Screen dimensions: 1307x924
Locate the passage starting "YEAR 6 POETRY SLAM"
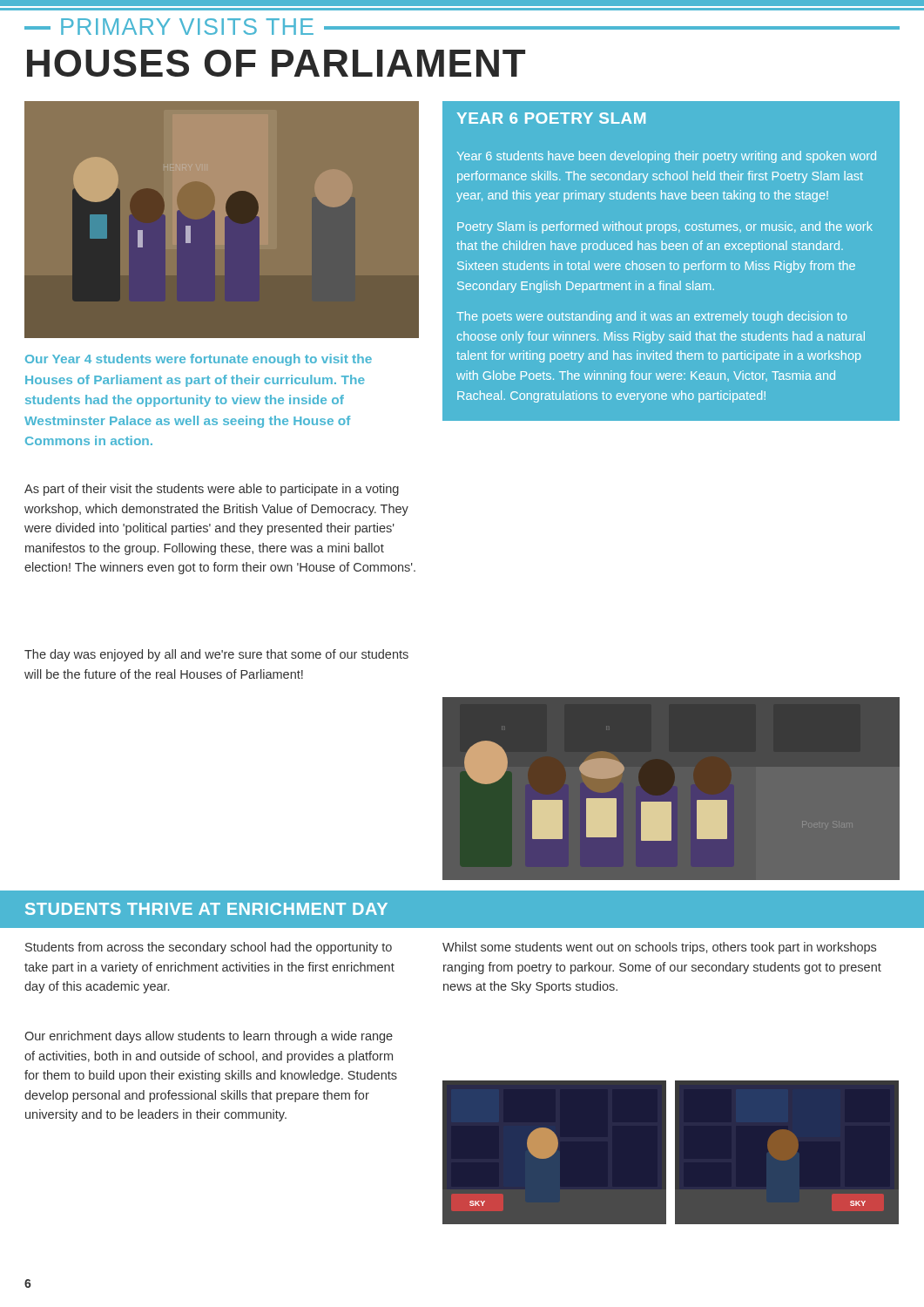[x=552, y=118]
